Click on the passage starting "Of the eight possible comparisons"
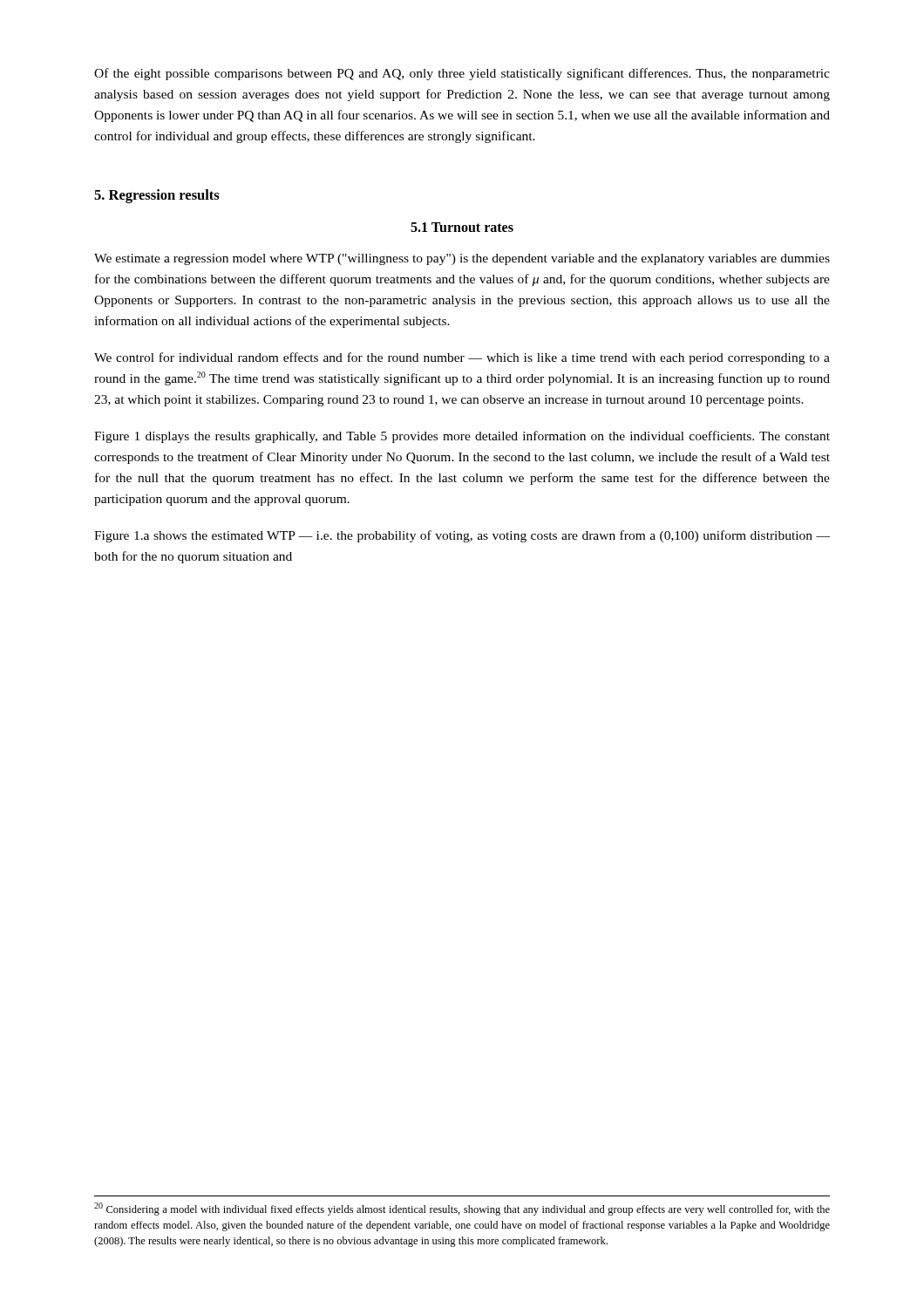 [462, 104]
